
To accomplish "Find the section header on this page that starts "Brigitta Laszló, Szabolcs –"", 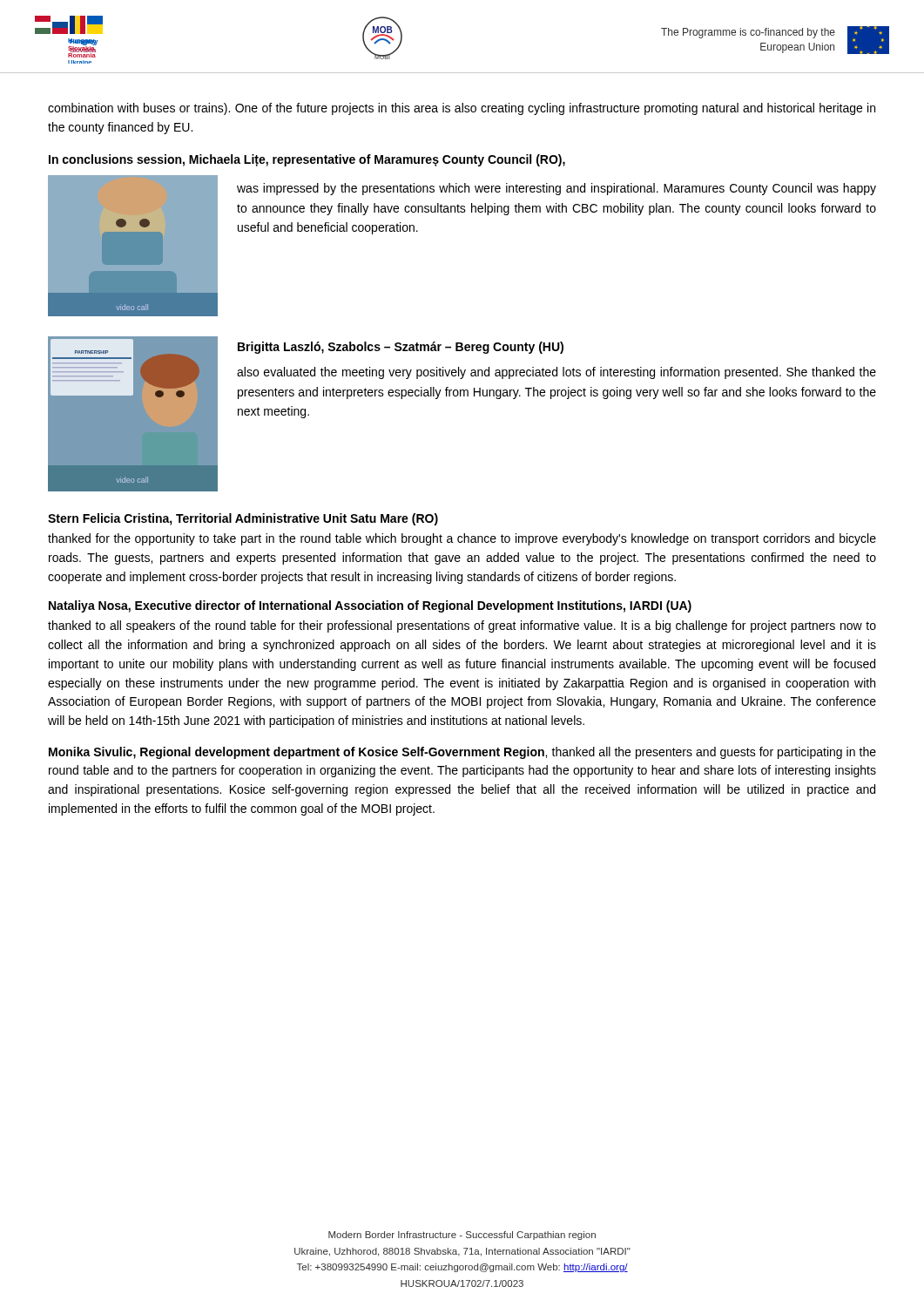I will 401,347.
